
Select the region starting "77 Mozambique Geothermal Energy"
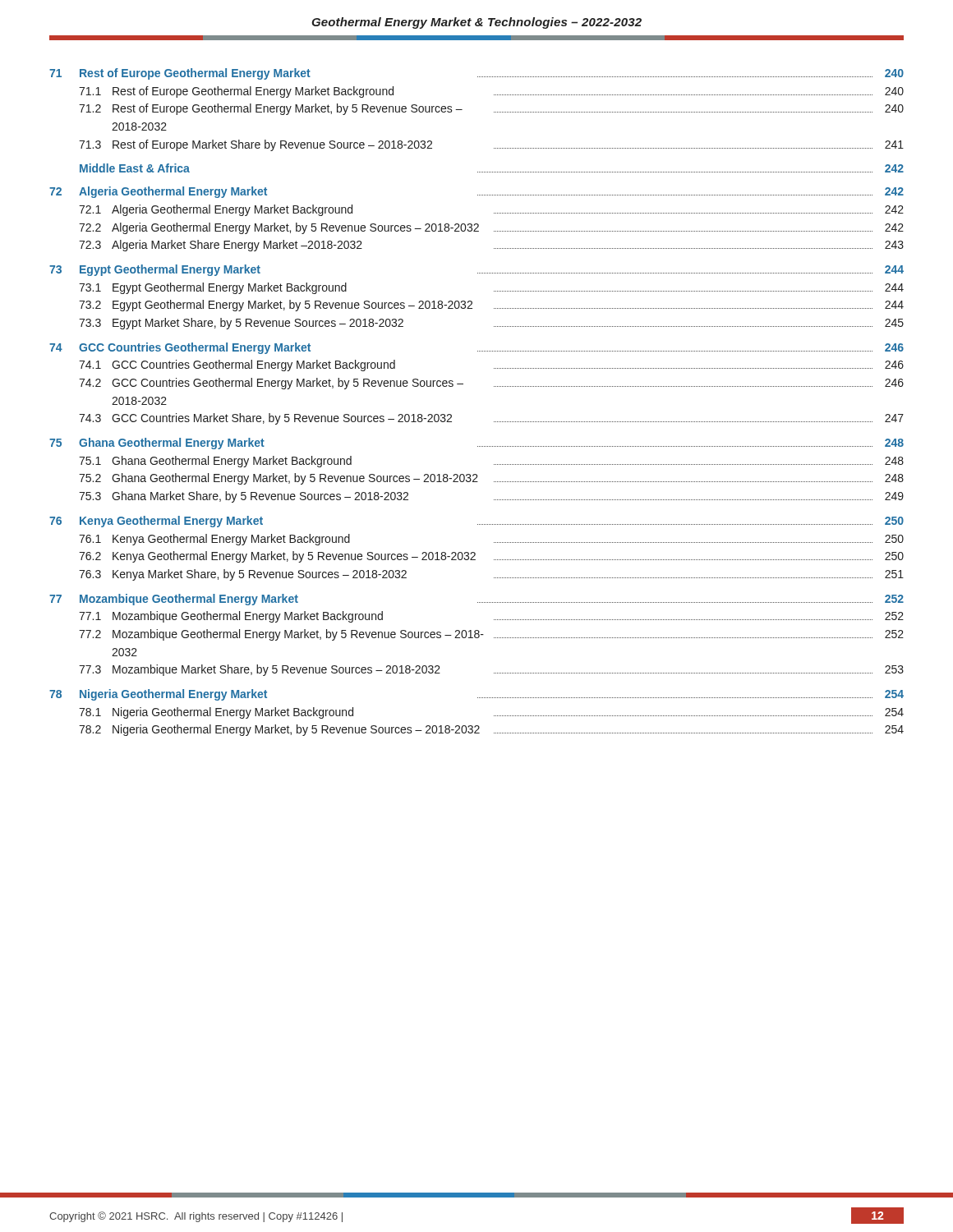pos(476,635)
